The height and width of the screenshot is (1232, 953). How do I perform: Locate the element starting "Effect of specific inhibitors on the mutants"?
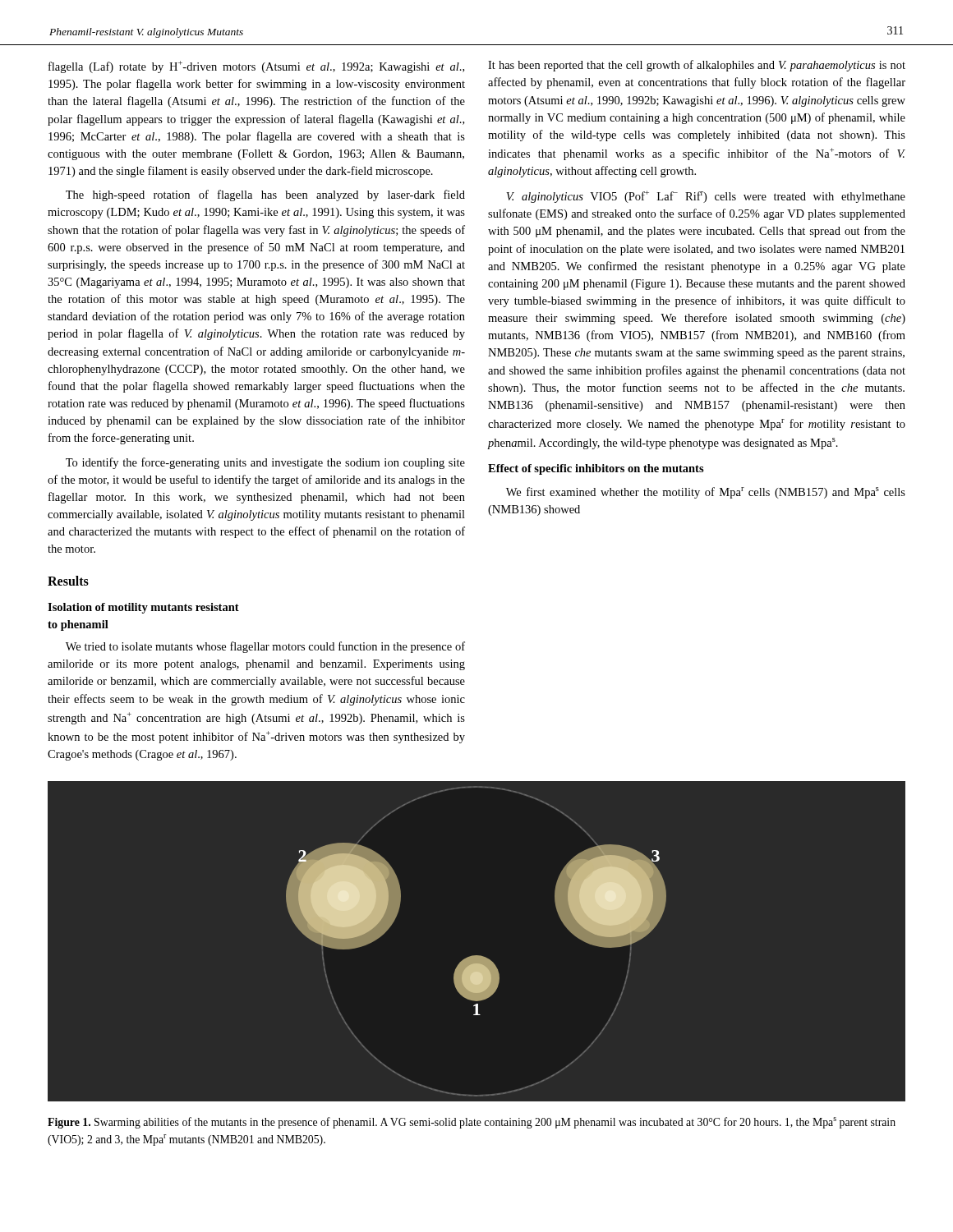[697, 469]
